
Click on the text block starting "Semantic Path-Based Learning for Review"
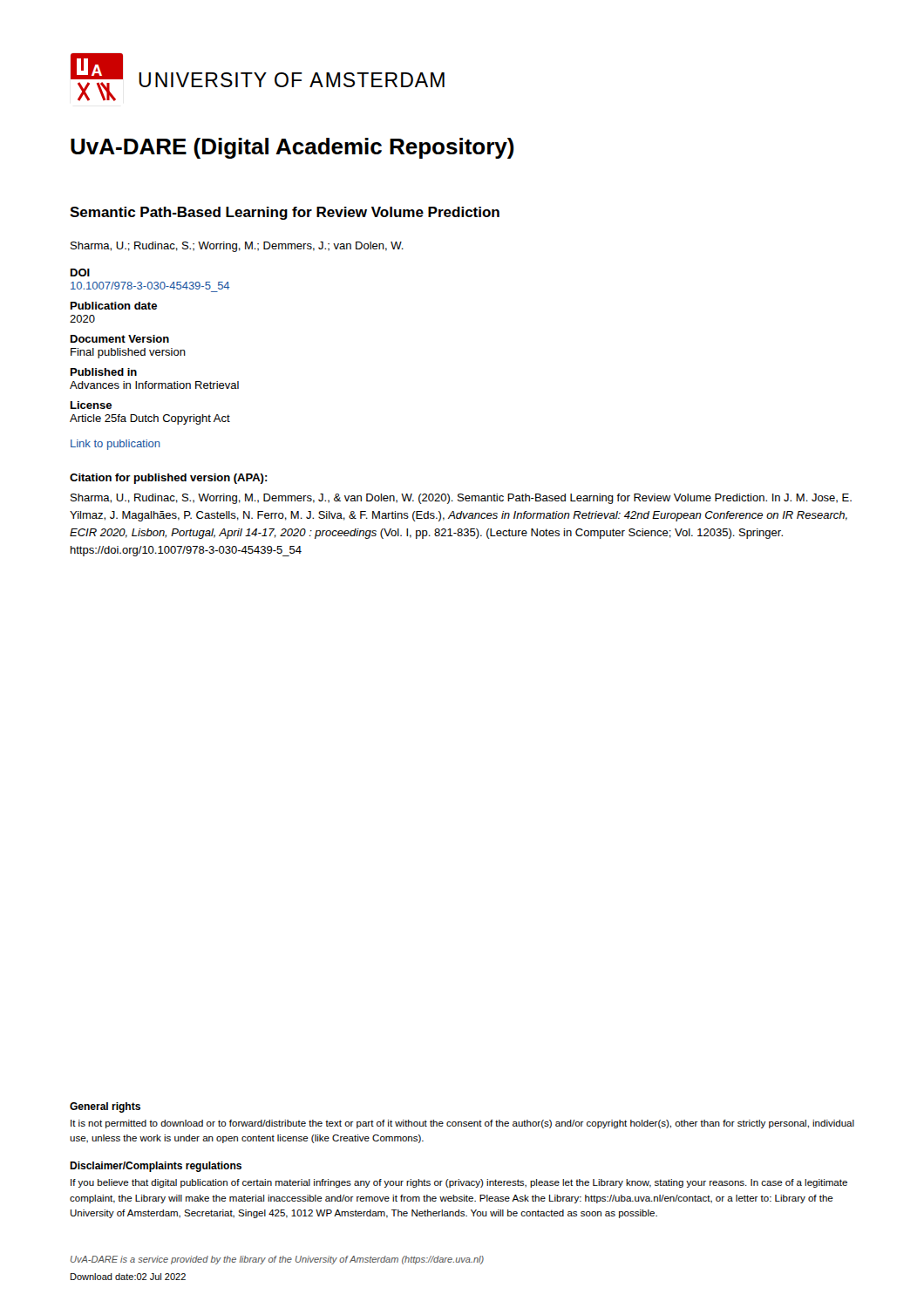(285, 212)
